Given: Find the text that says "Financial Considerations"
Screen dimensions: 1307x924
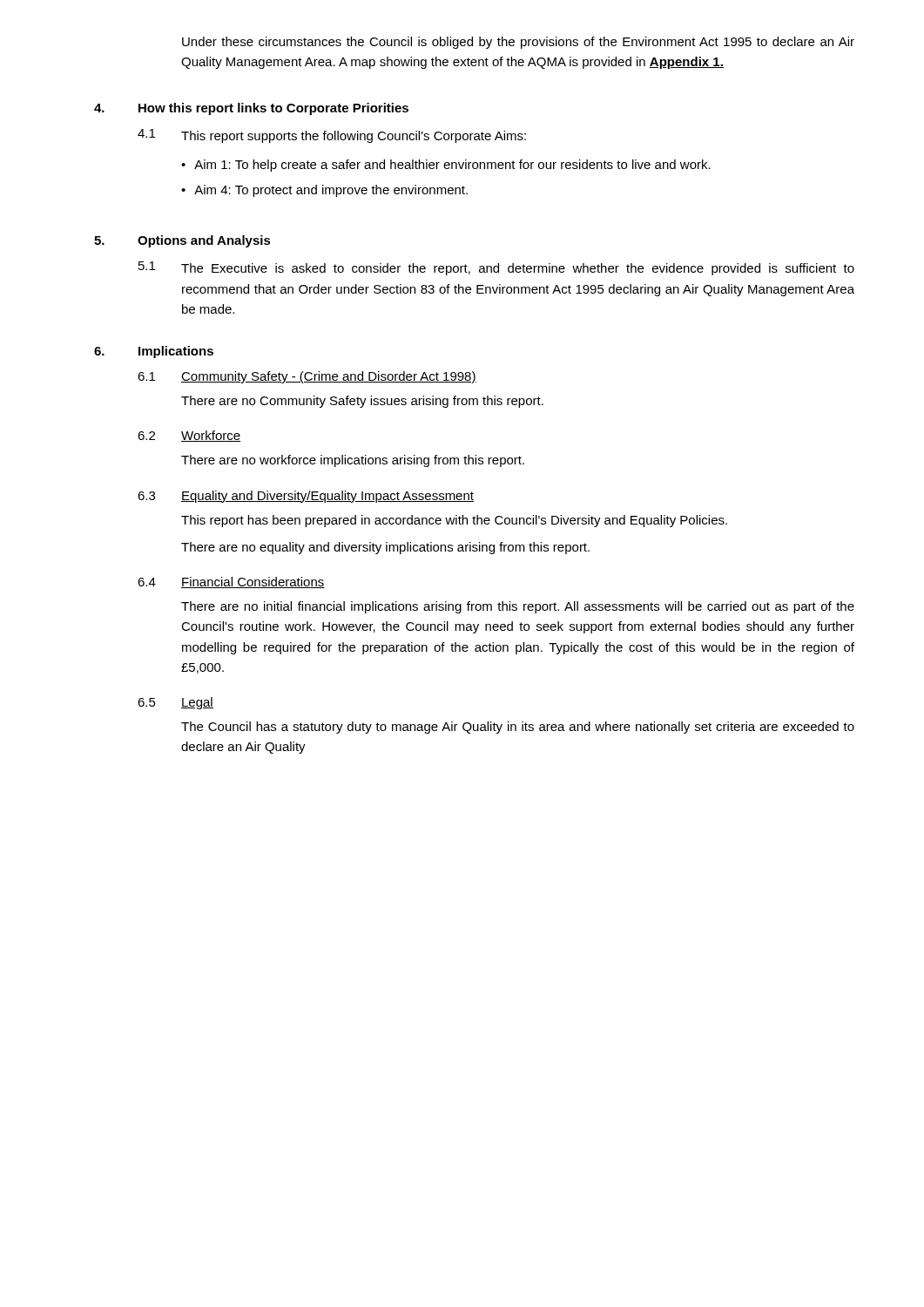Looking at the screenshot, I should [x=253, y=582].
